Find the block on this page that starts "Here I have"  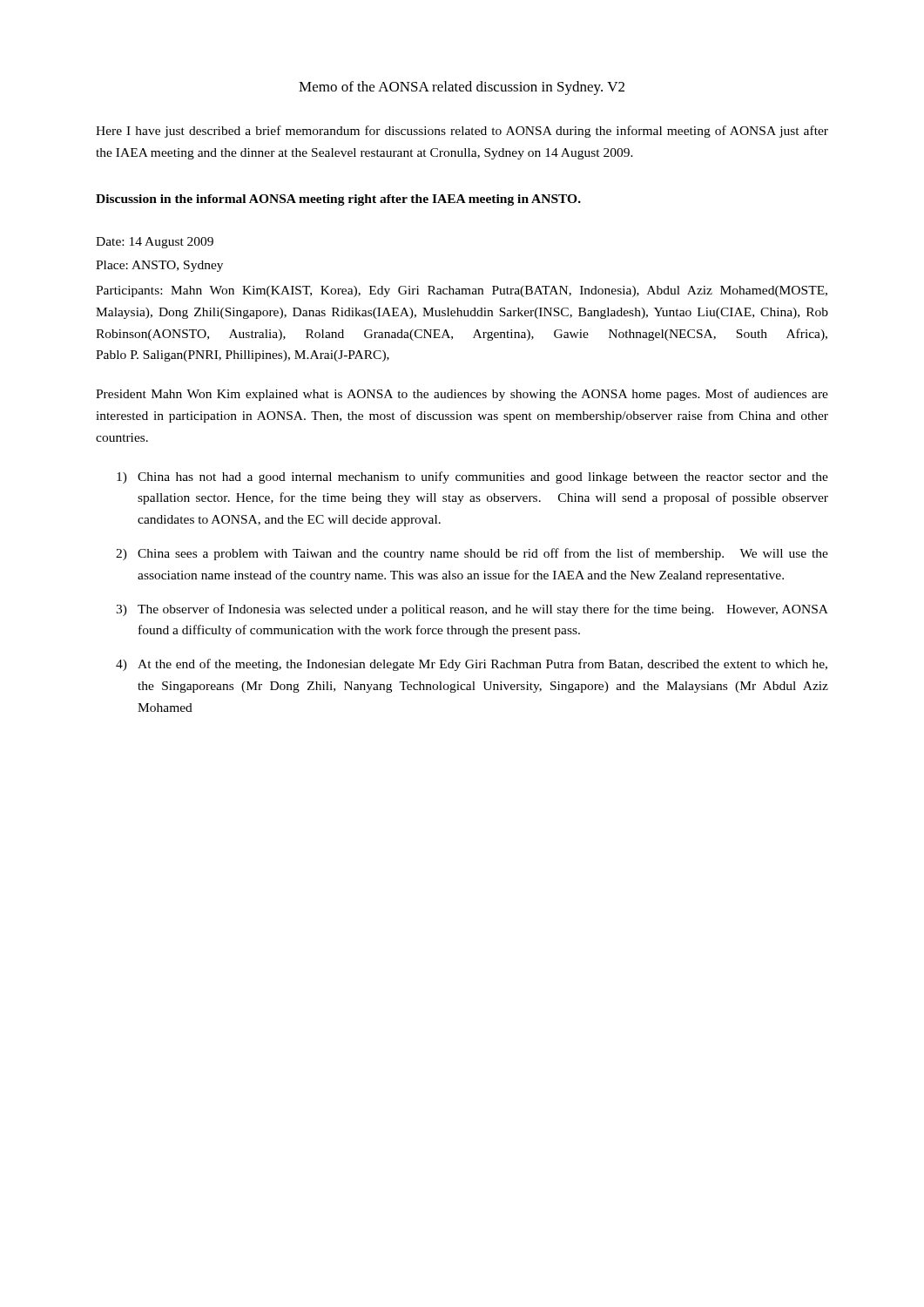(x=462, y=141)
